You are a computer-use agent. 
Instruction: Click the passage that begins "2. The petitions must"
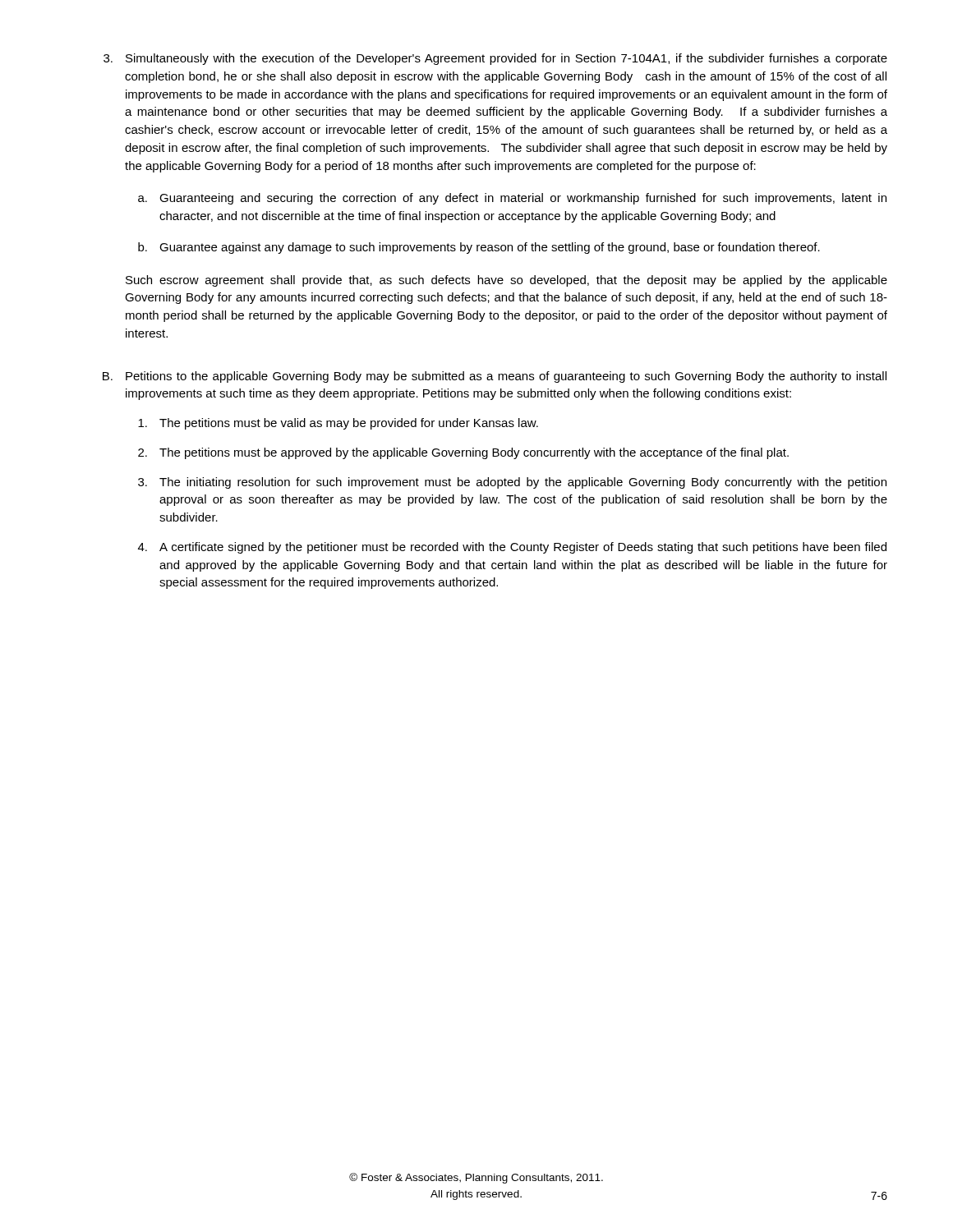(x=506, y=452)
